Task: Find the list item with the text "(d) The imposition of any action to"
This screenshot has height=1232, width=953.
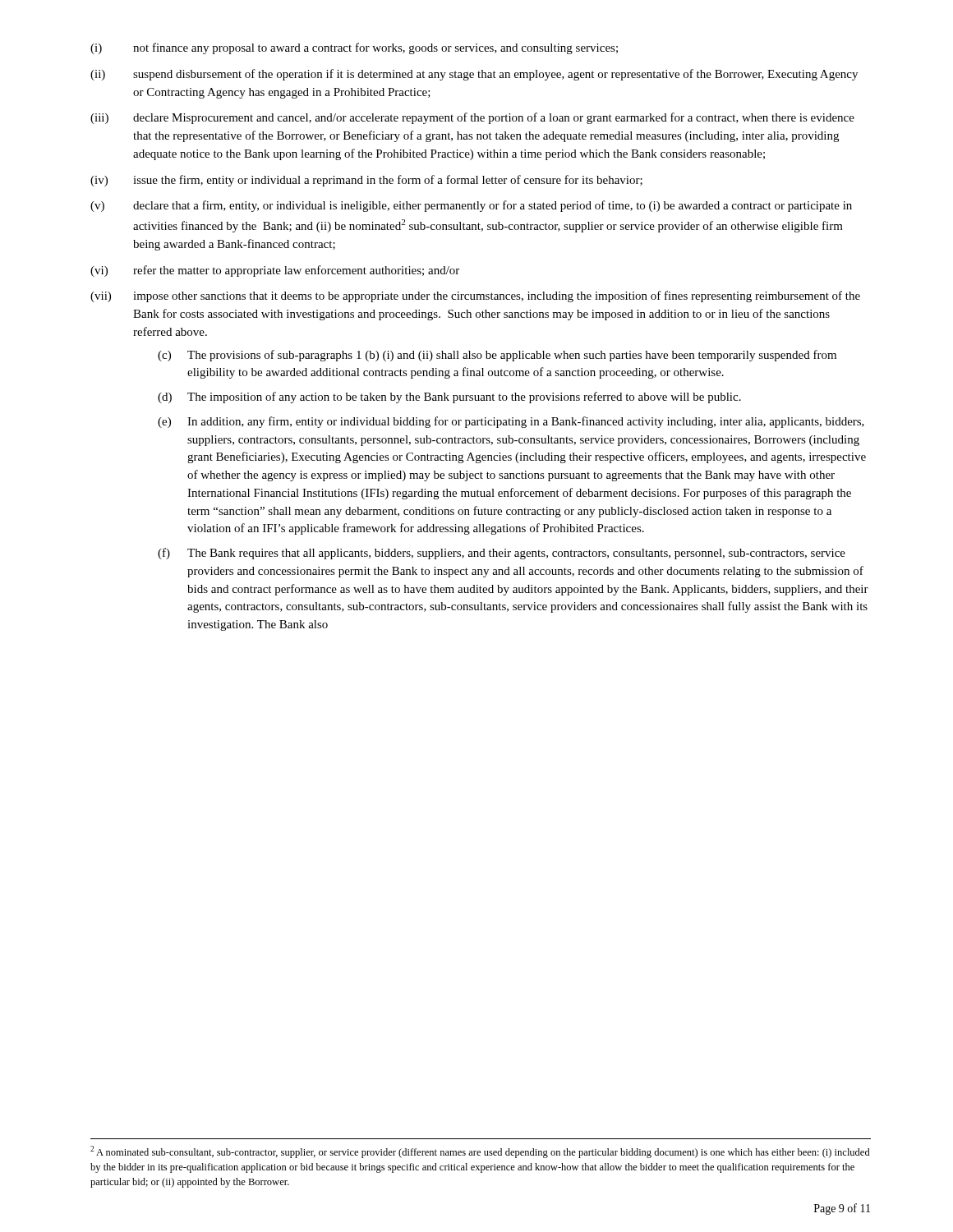Action: click(514, 397)
